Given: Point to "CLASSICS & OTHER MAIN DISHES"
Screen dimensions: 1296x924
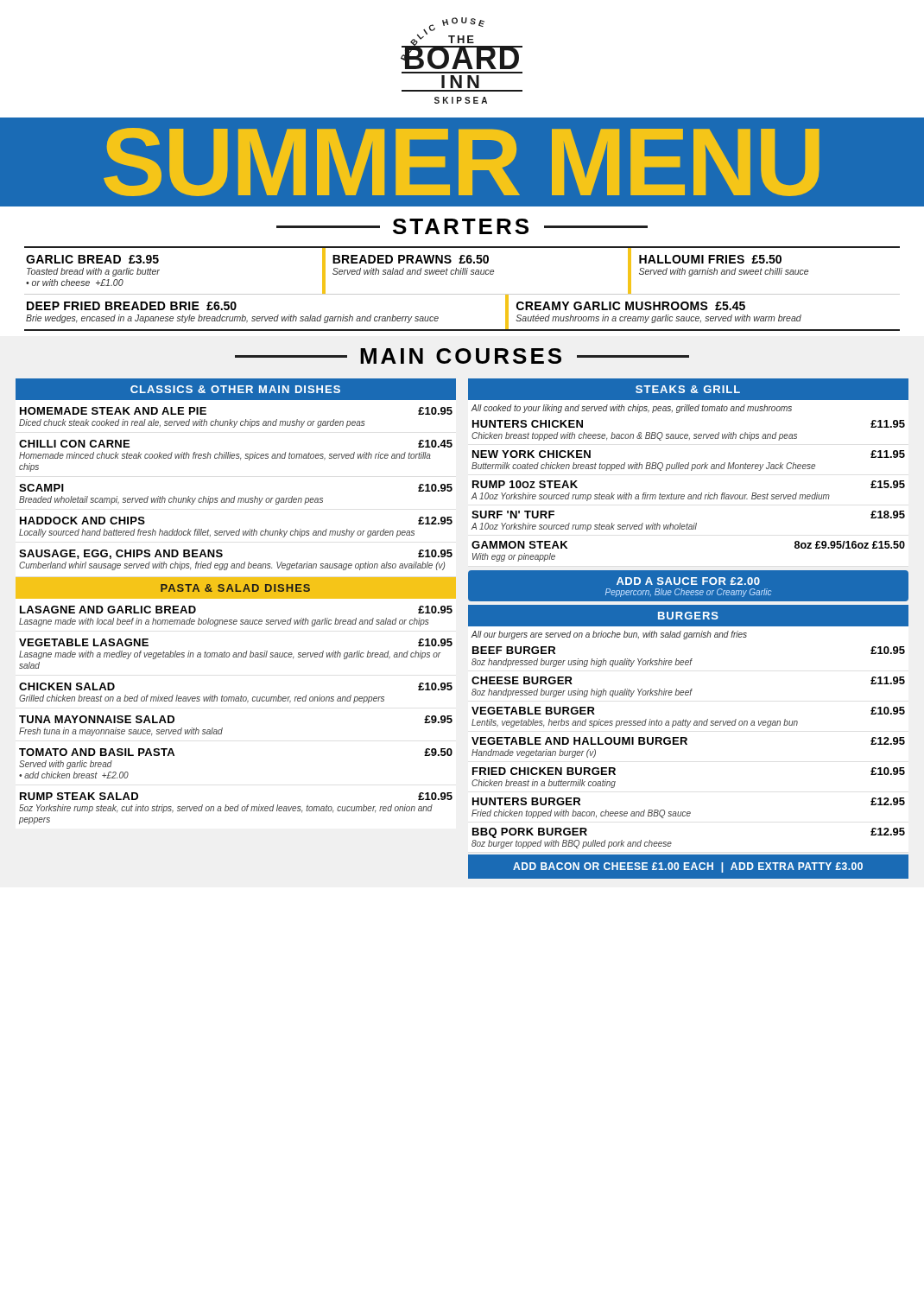Looking at the screenshot, I should 236,389.
